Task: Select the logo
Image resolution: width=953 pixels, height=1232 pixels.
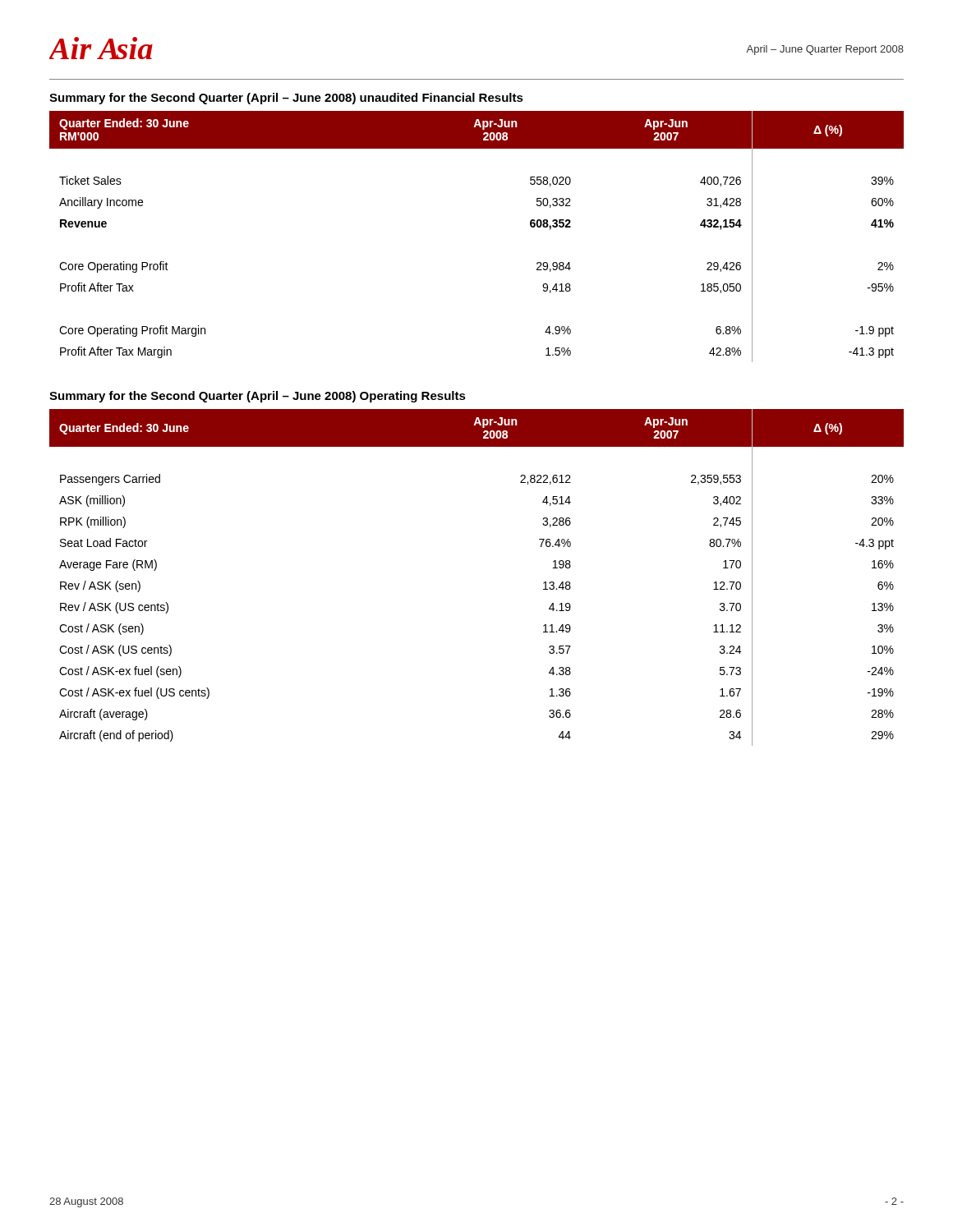Action: 115,48
